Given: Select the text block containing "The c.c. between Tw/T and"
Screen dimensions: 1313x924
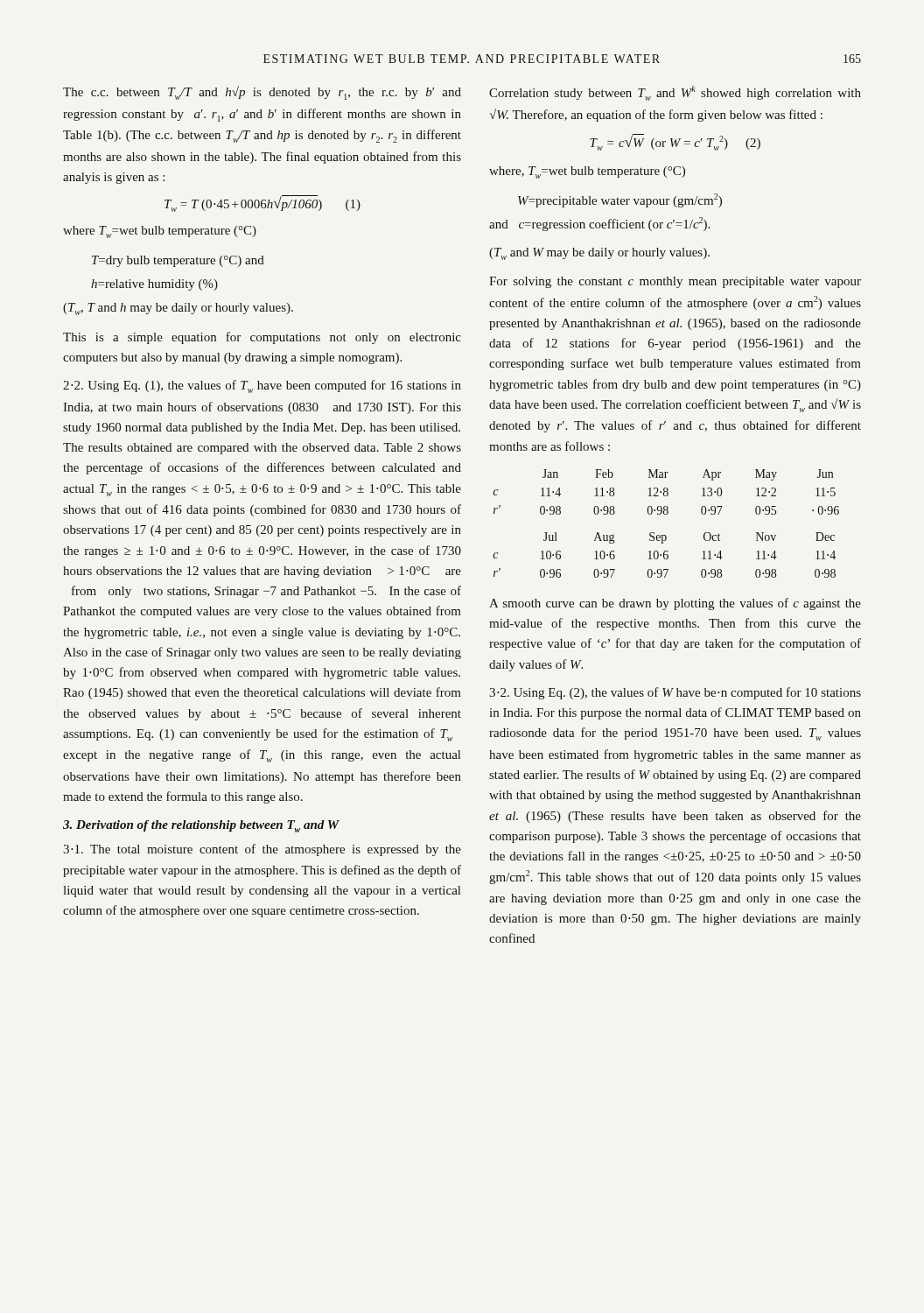Looking at the screenshot, I should point(262,135).
